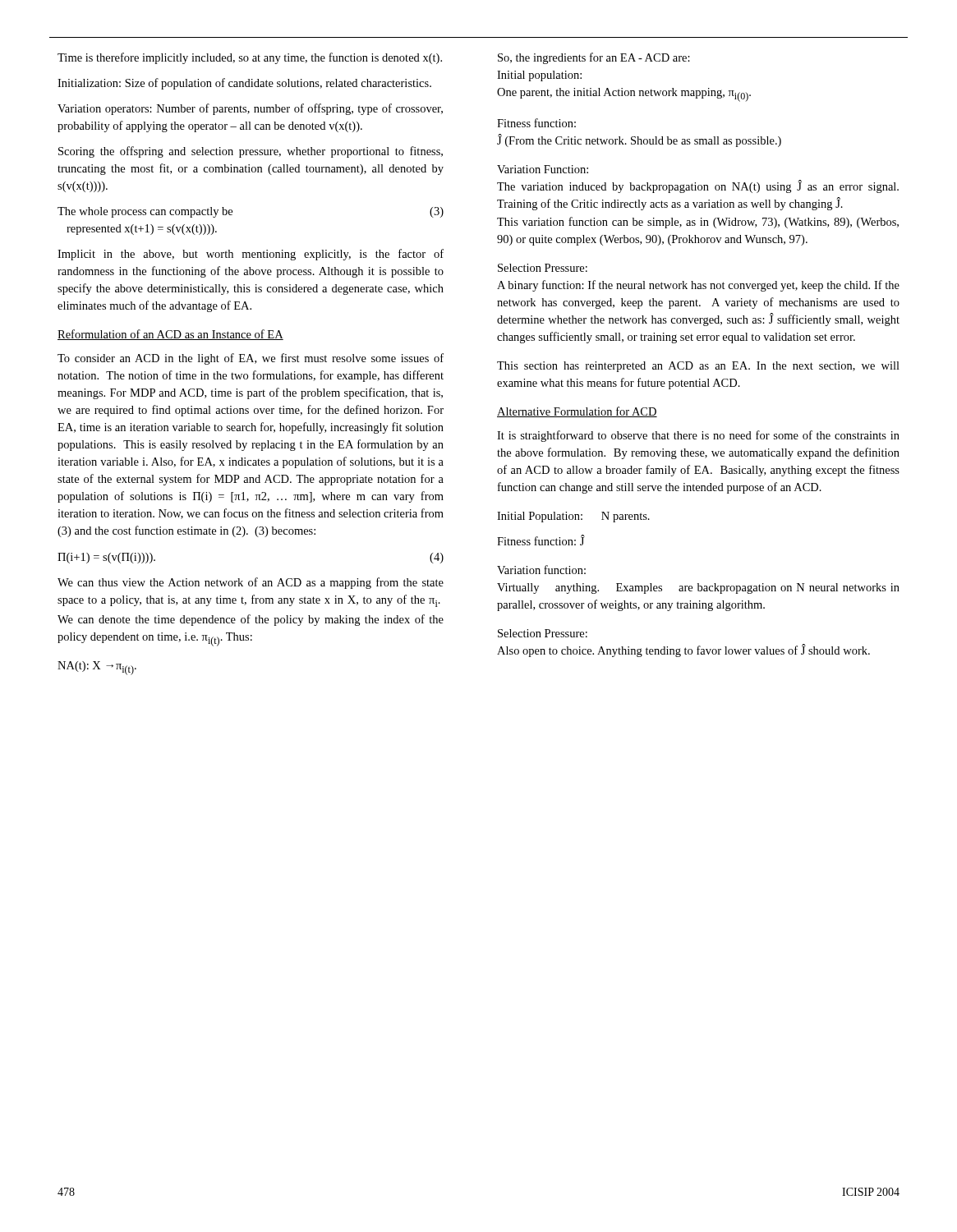
Task: Find the text block containing "Initialization: Size of population of"
Action: pos(245,83)
